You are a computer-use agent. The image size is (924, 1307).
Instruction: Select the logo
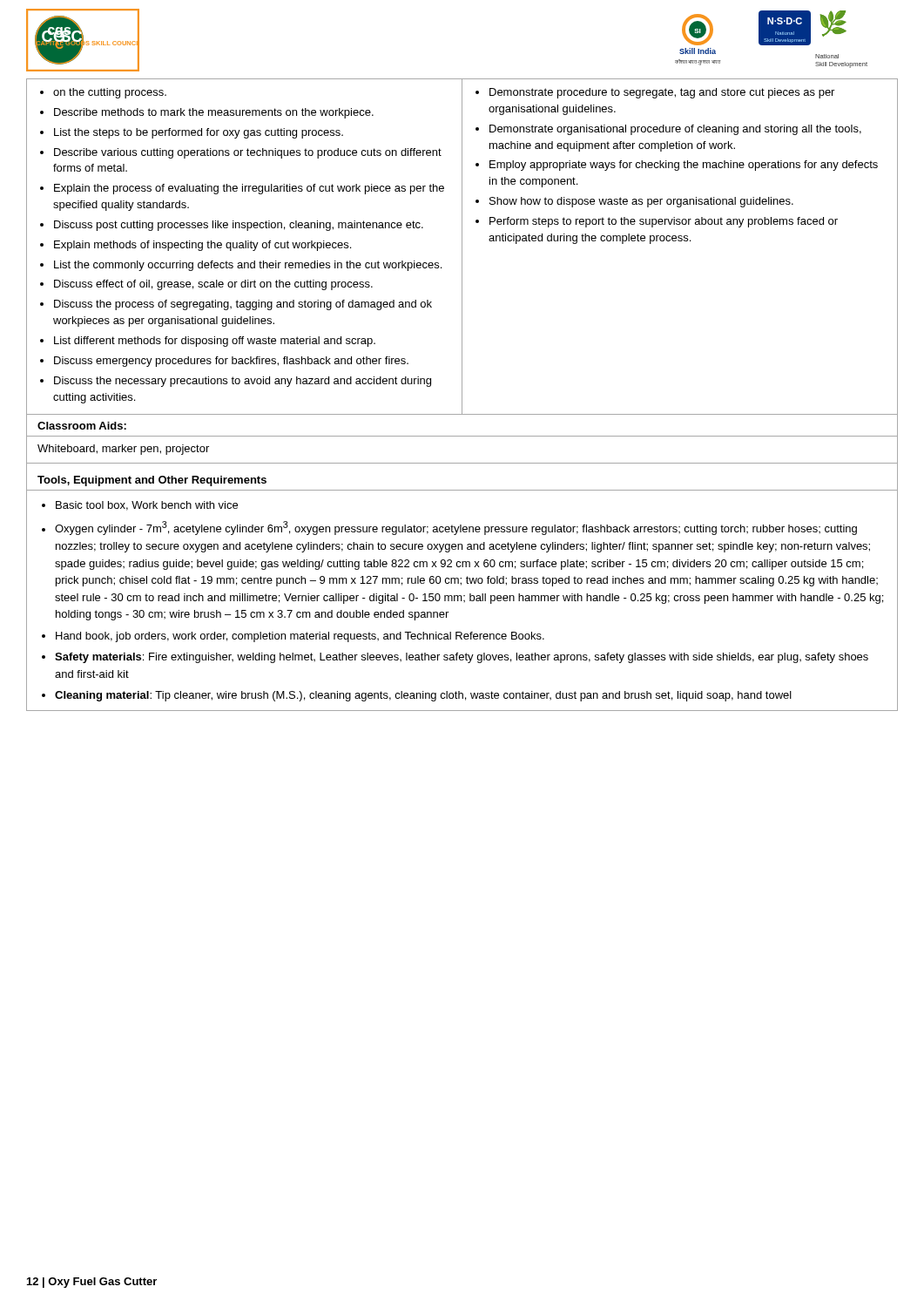(x=462, y=39)
